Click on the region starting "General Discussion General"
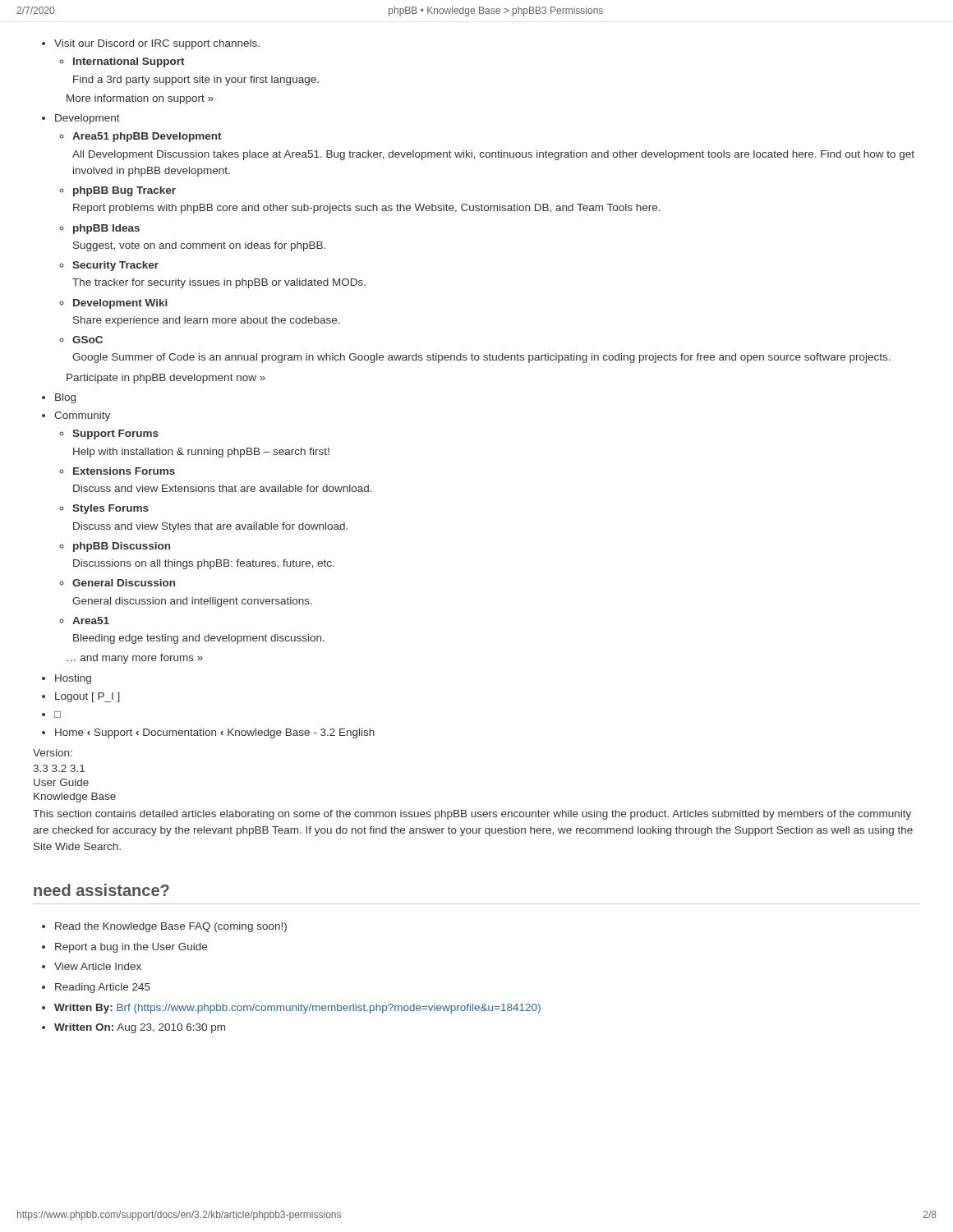The height and width of the screenshot is (1232, 953). click(x=124, y=583)
